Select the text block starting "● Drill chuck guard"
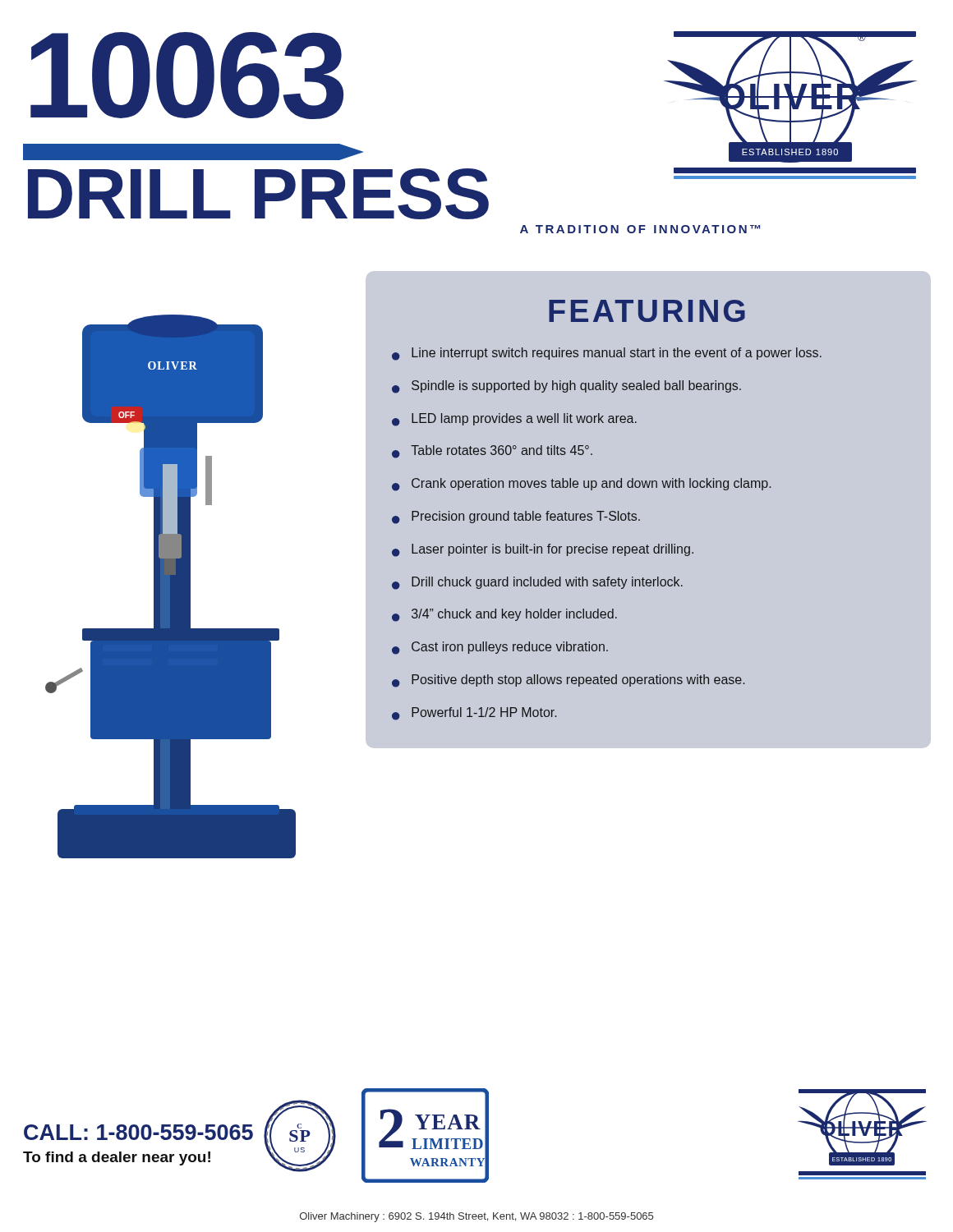 pos(537,585)
